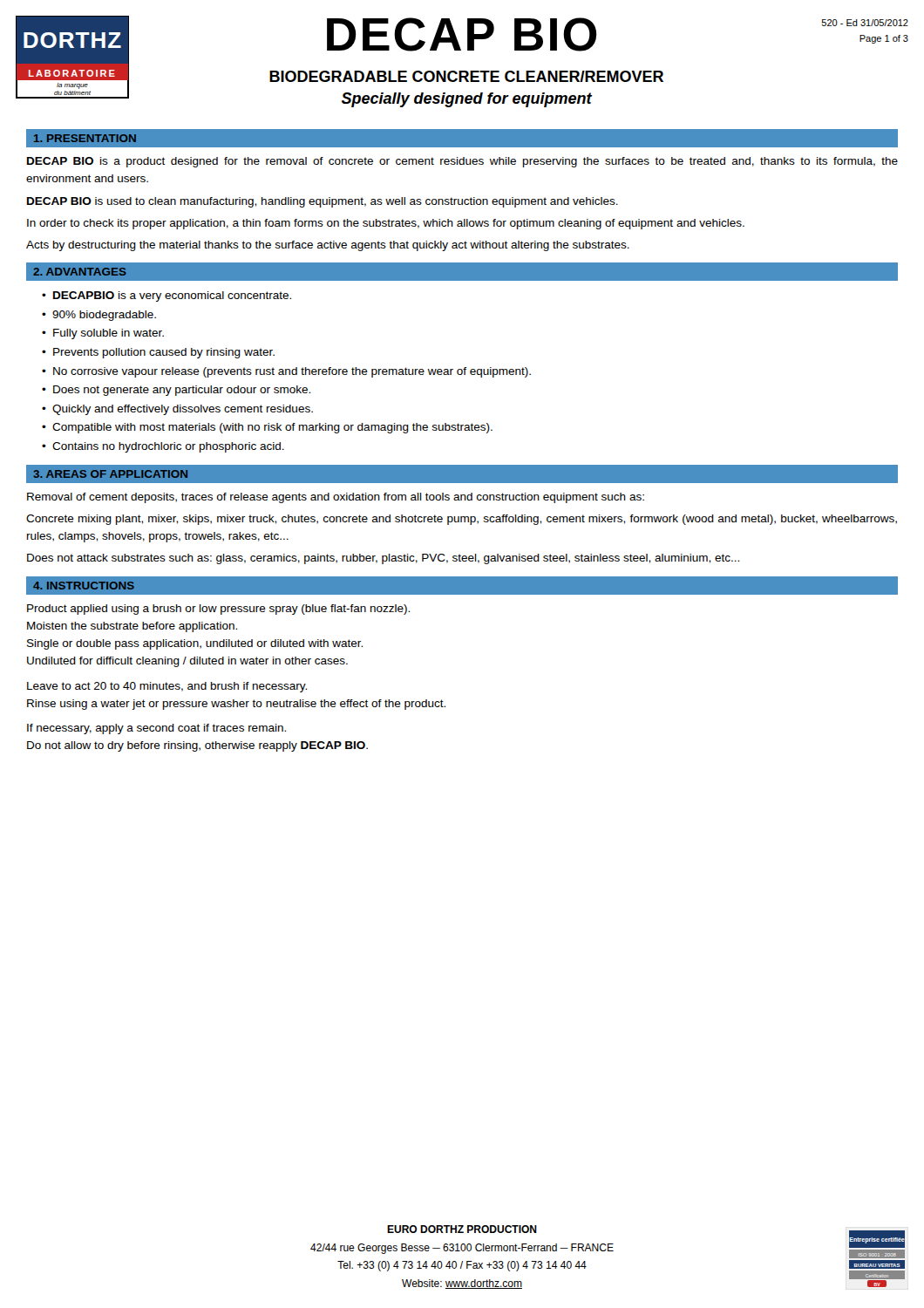The height and width of the screenshot is (1308, 924).
Task: Point to the text block starting "Quickly and effectively dissolves"
Action: [183, 408]
